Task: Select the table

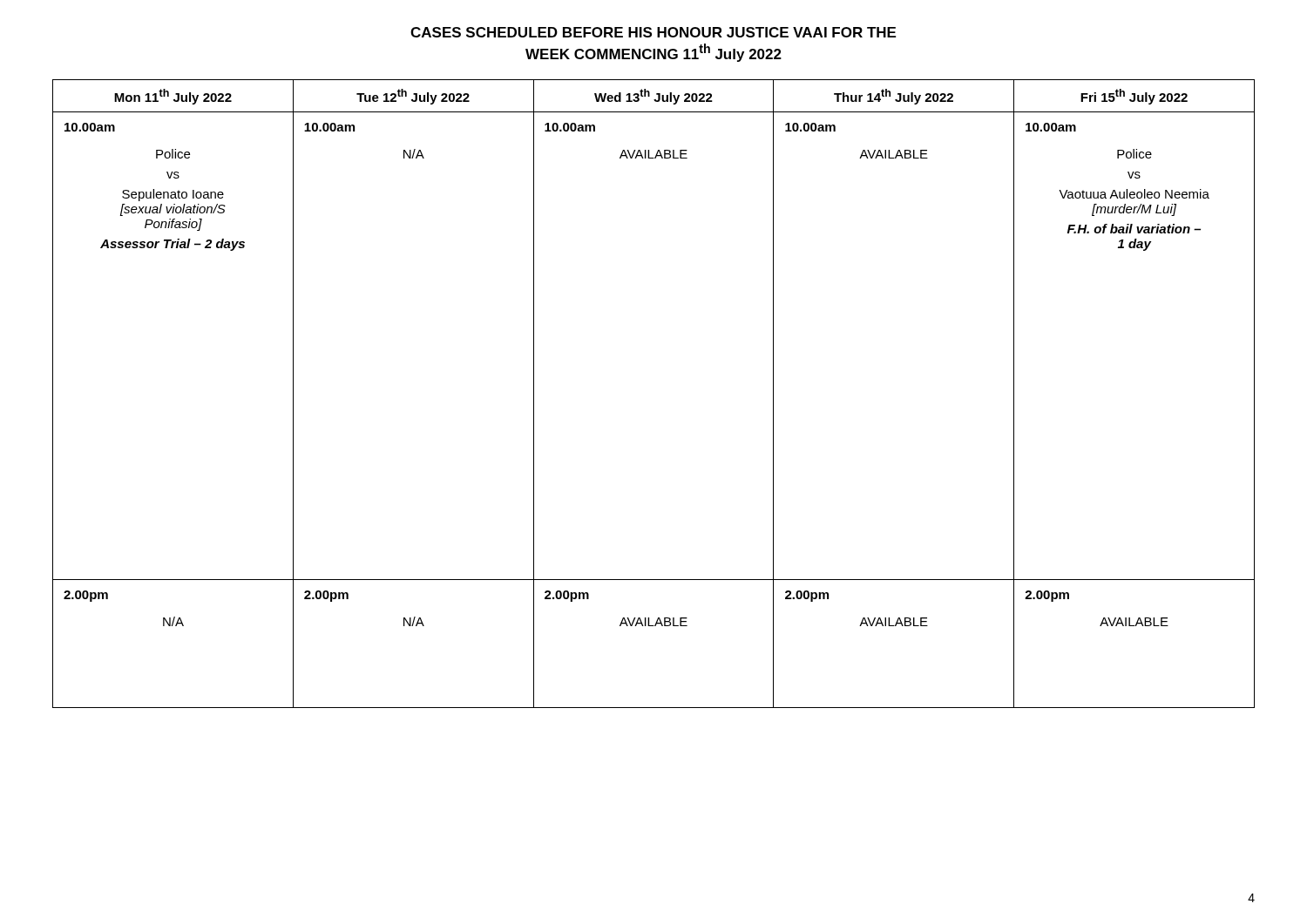Action: 654,393
